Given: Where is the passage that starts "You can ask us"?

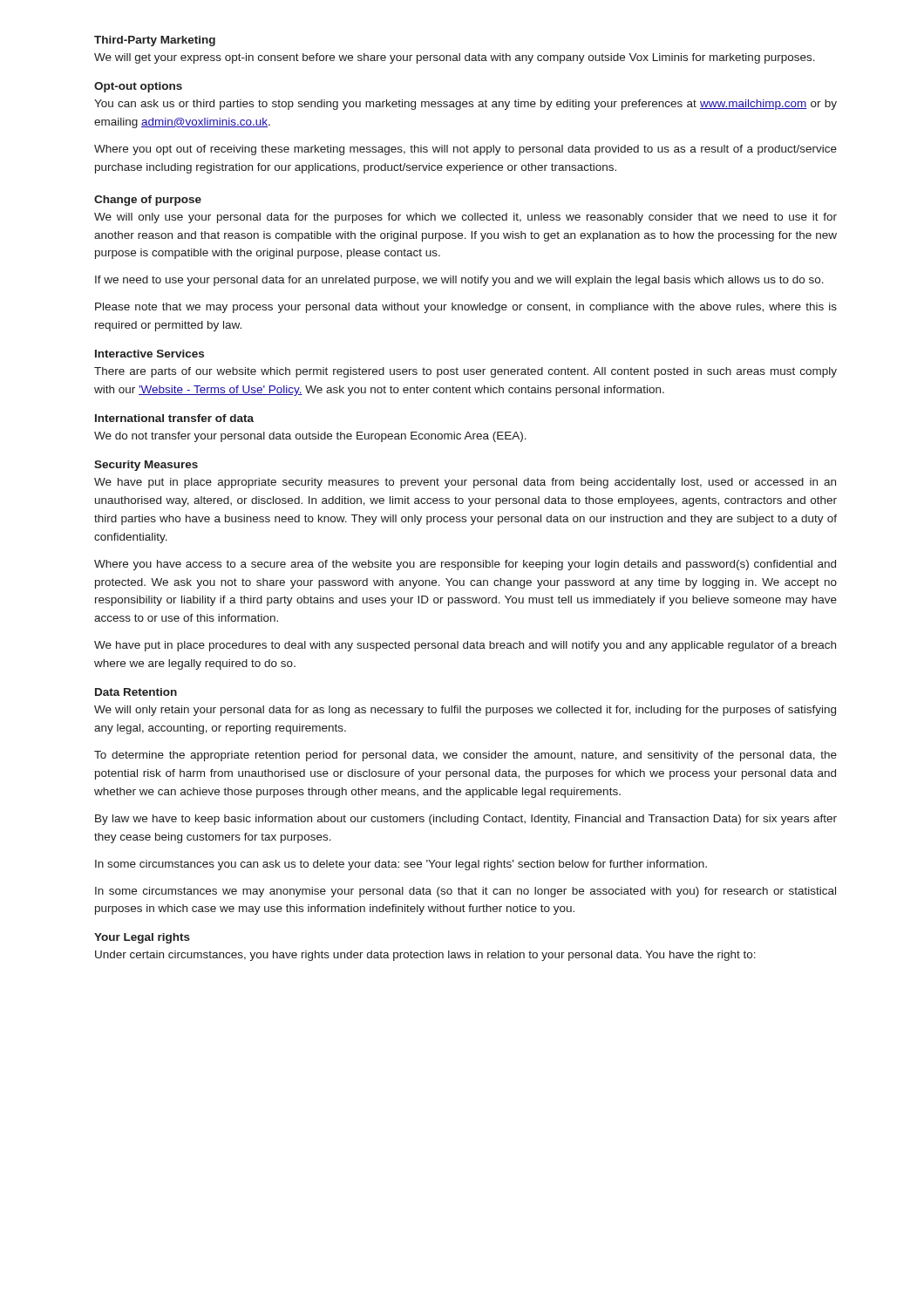Looking at the screenshot, I should (x=466, y=113).
